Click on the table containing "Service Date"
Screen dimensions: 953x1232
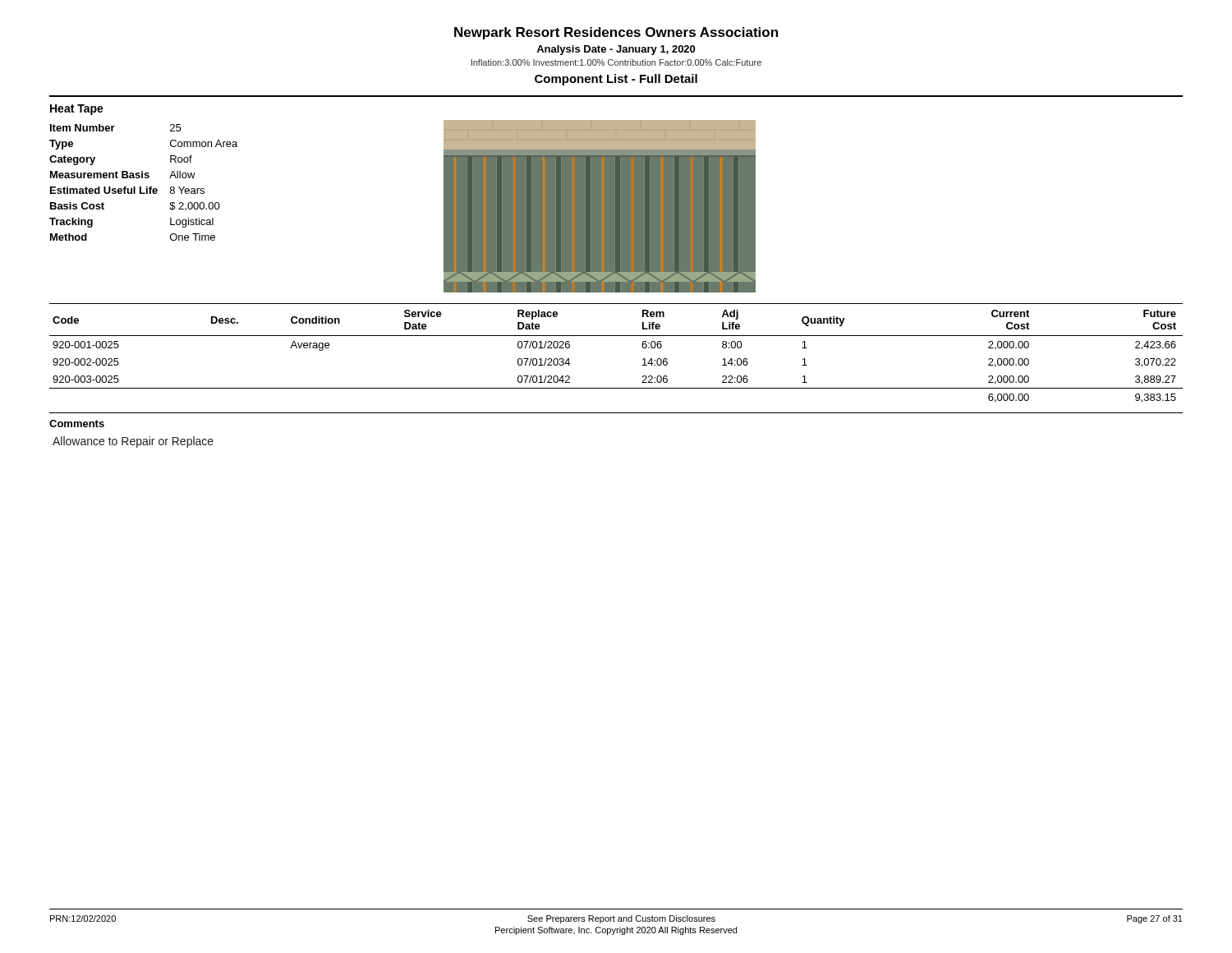(x=616, y=355)
